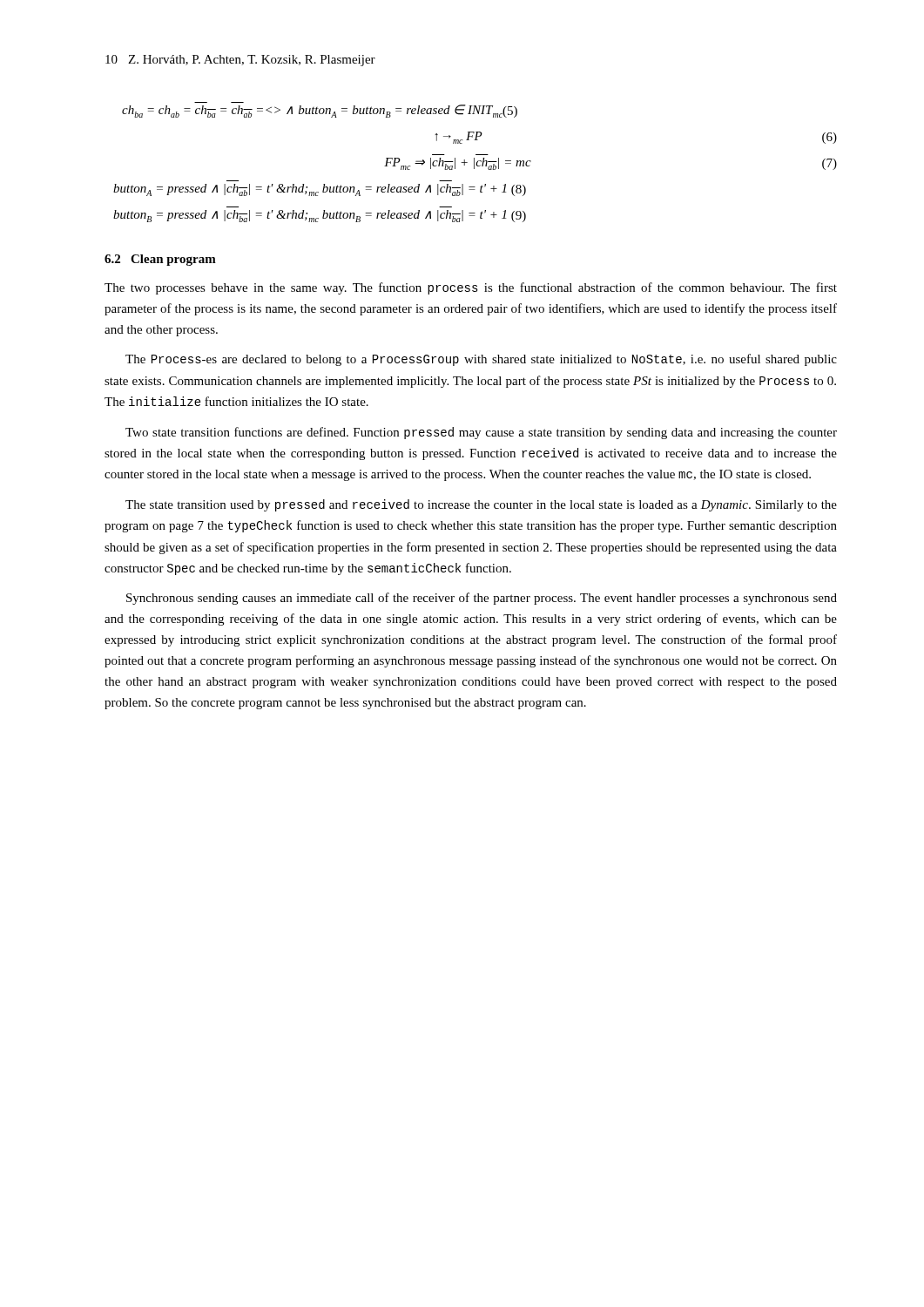This screenshot has width=924, height=1307.
Task: Click on the text block with the text "The two processes behave in"
Action: point(471,309)
